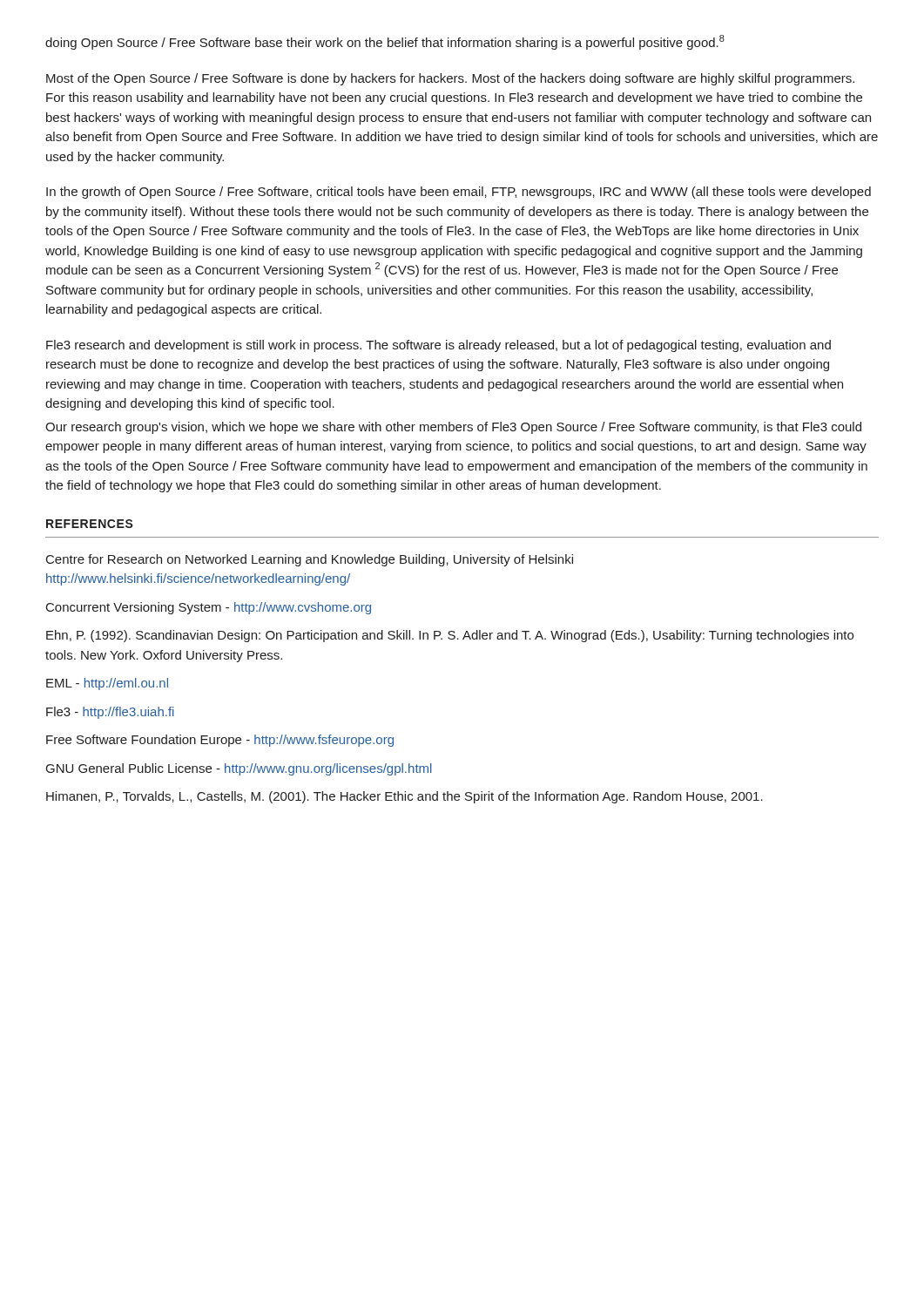Where is the passage that starts "Centre for Research on Networked"?

pyautogui.click(x=310, y=568)
